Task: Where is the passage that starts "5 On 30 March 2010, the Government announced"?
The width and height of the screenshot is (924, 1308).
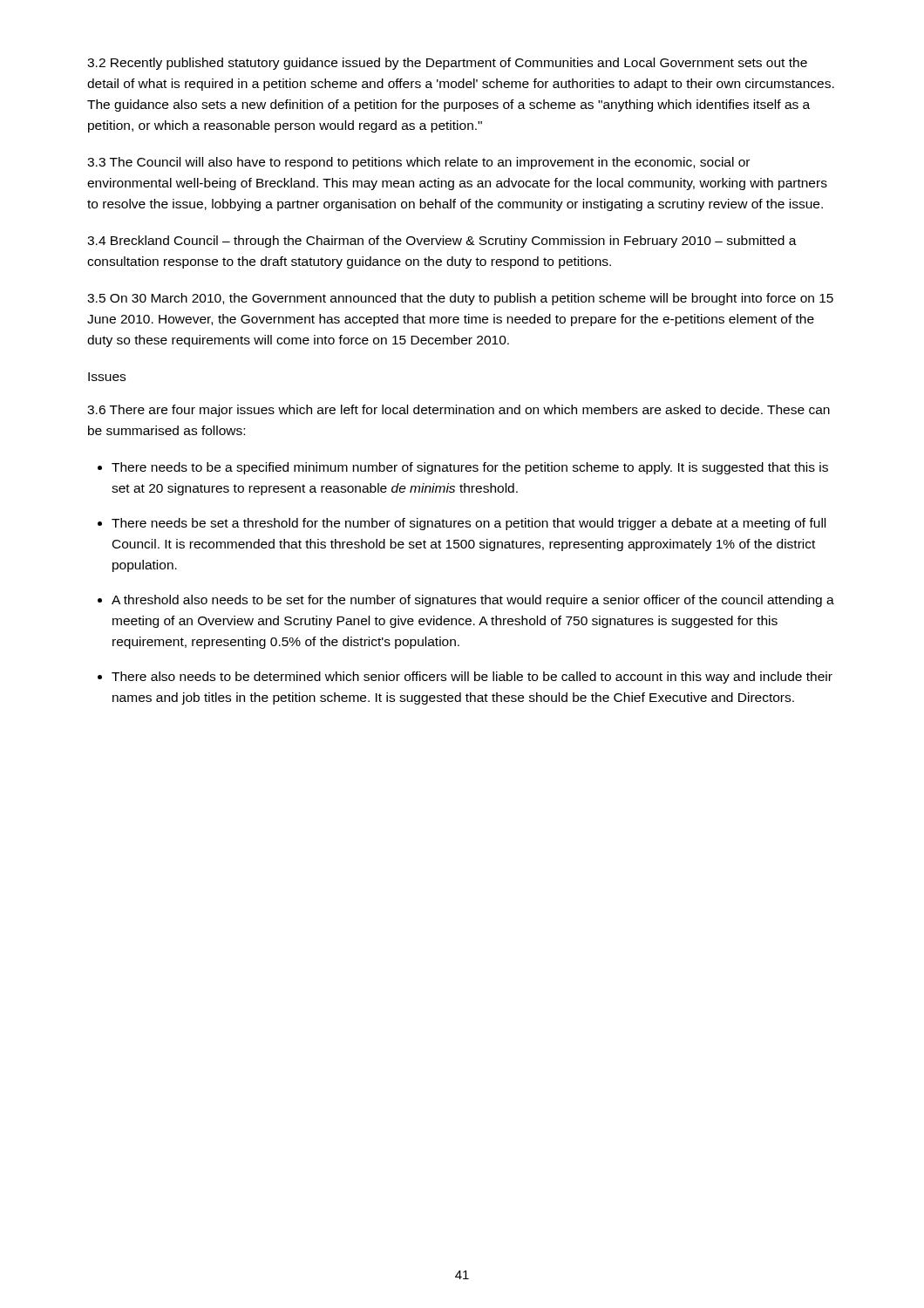Action: pos(460,319)
